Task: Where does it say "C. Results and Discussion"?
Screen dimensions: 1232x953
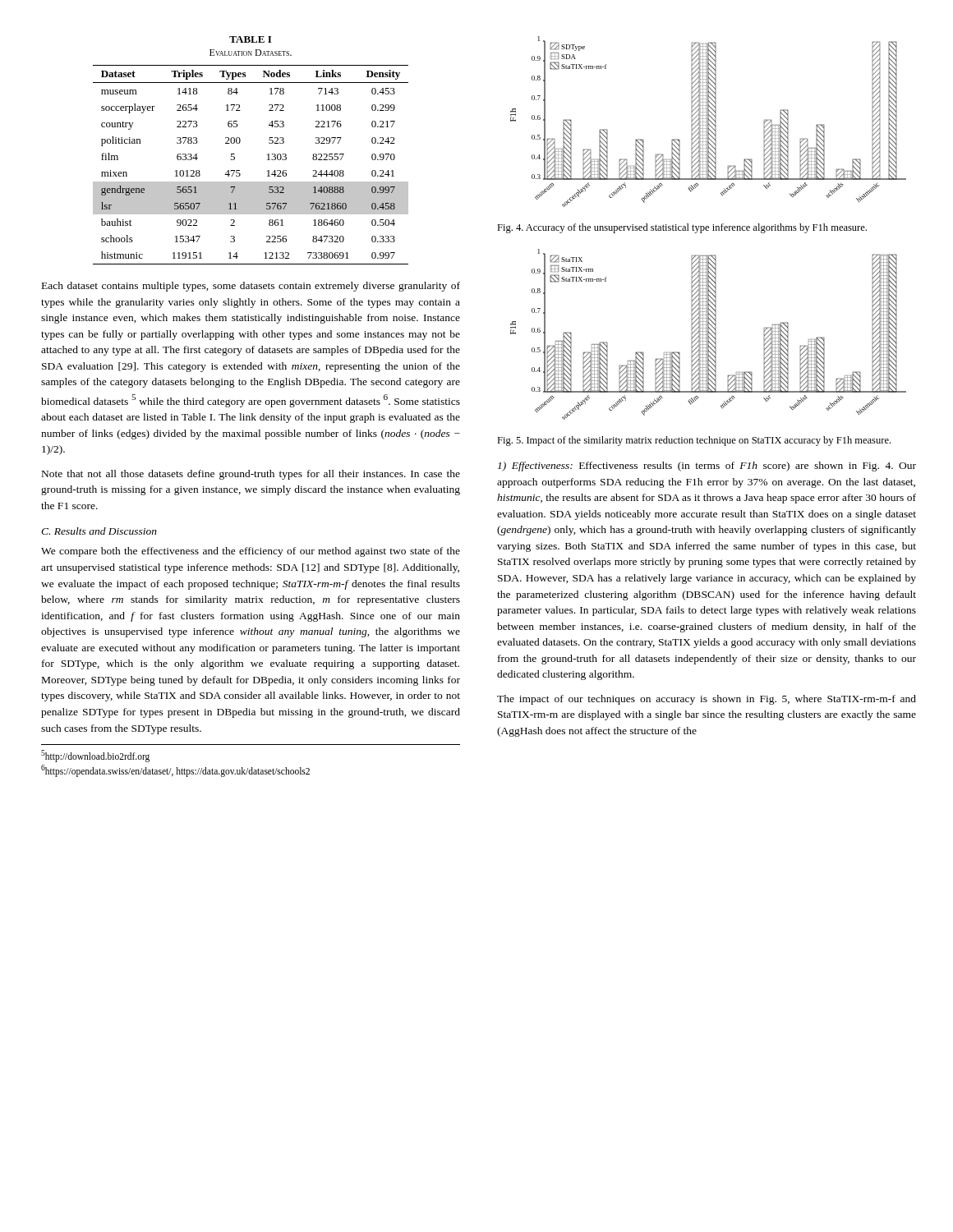Action: (x=99, y=531)
